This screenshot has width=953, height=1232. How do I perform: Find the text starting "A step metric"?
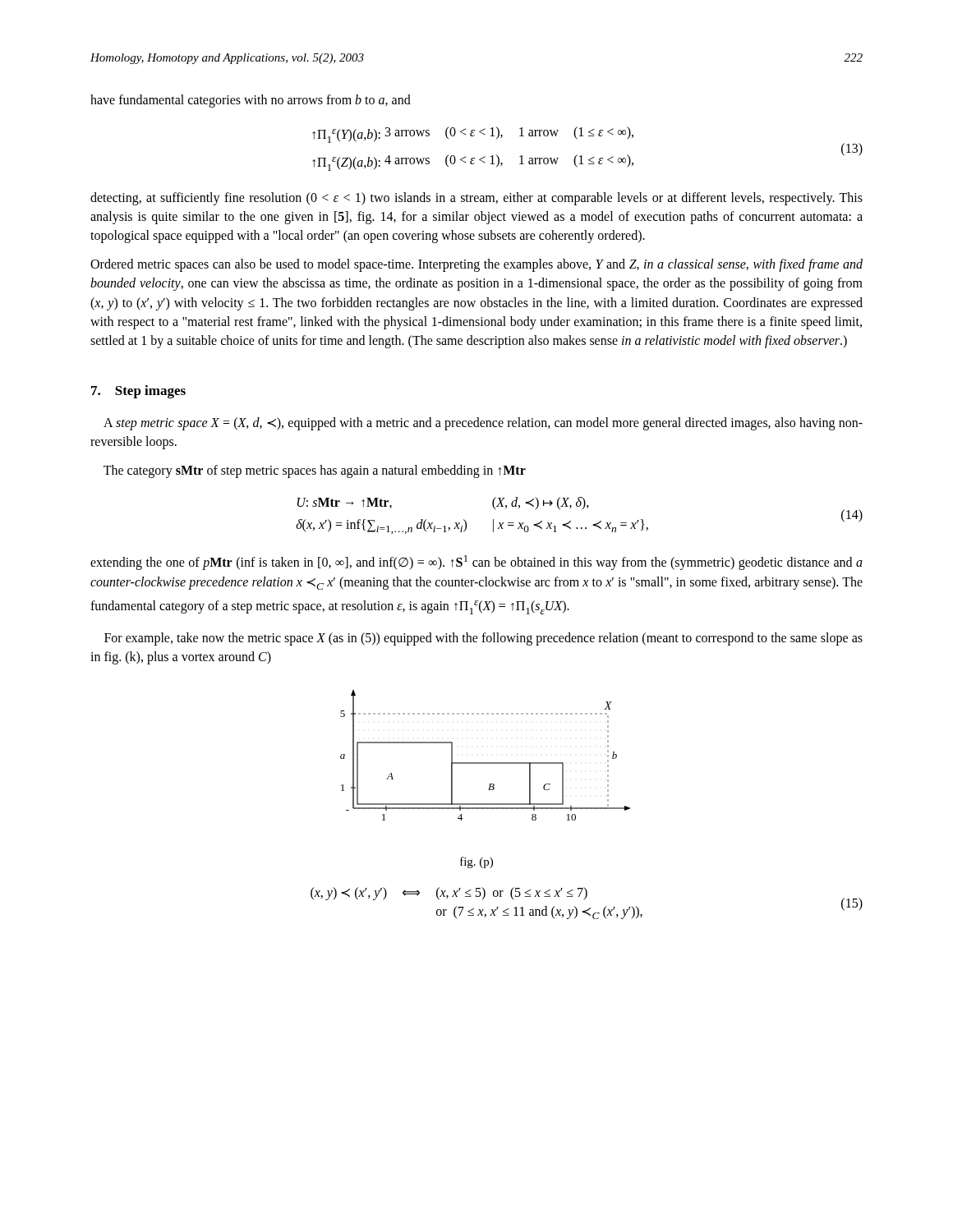[x=476, y=432]
